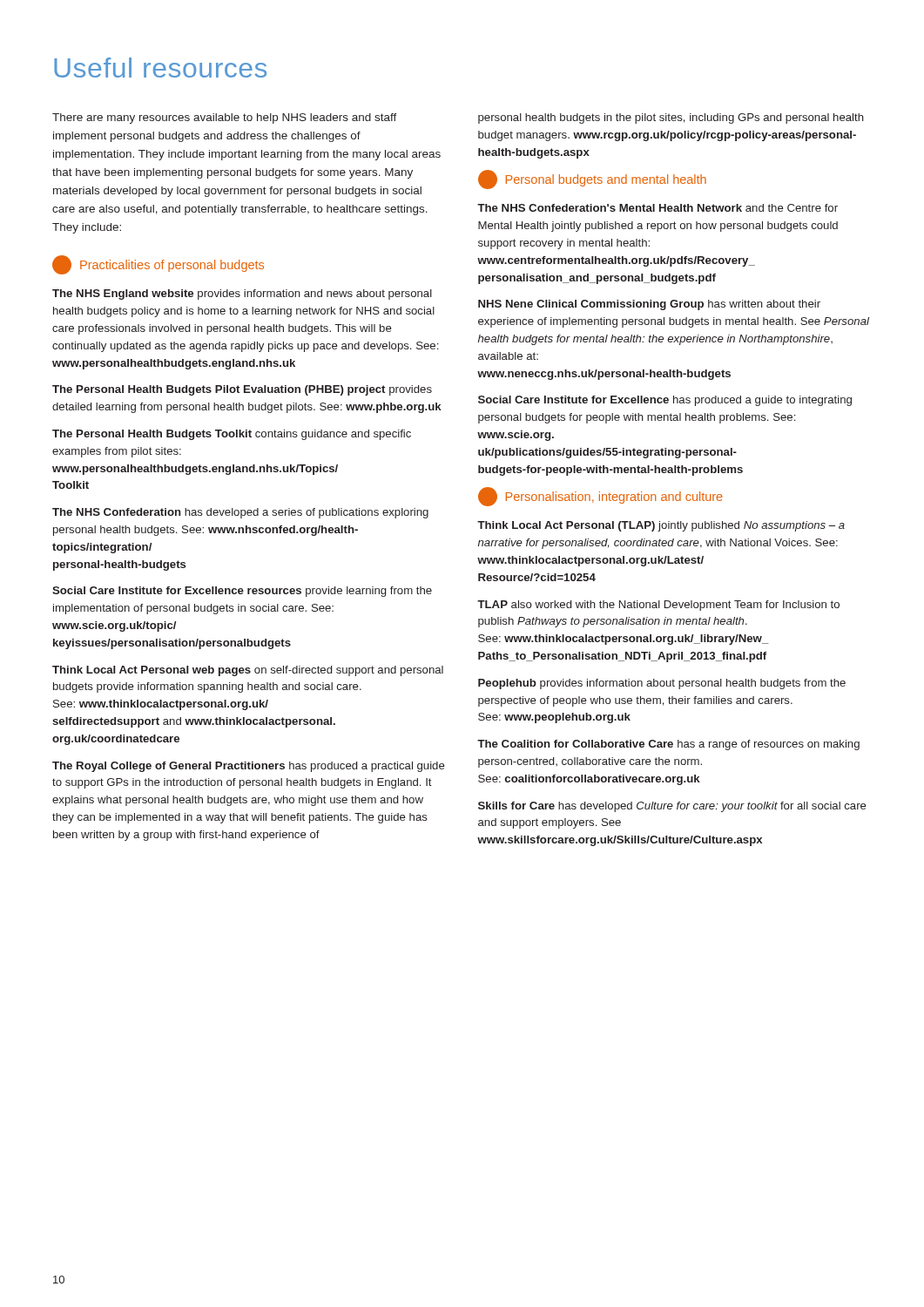
Task: Find the block on this page that starts "personal health budgets in the"
Action: pyautogui.click(x=671, y=134)
